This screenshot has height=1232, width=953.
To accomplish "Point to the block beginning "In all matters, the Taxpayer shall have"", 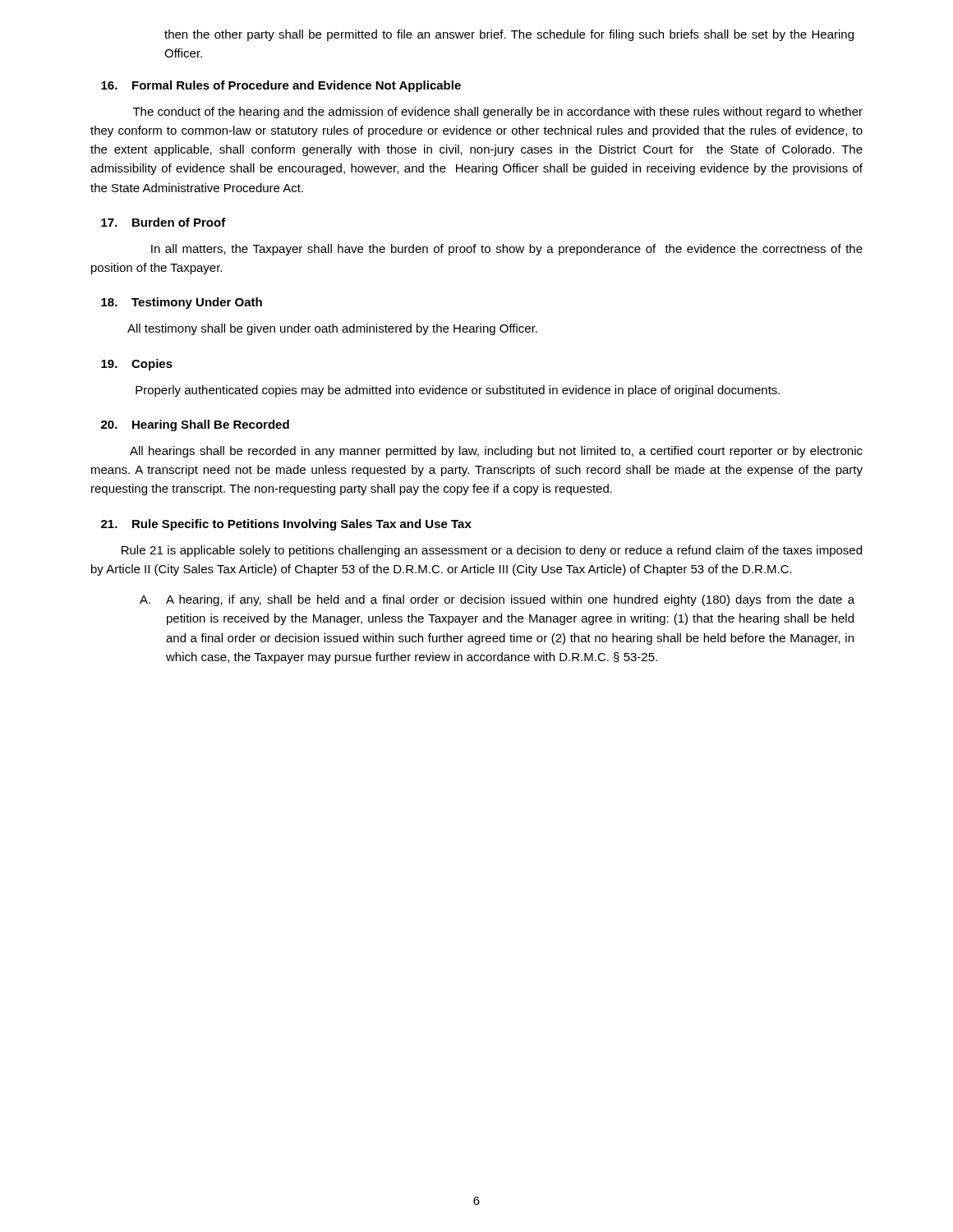I will [476, 258].
